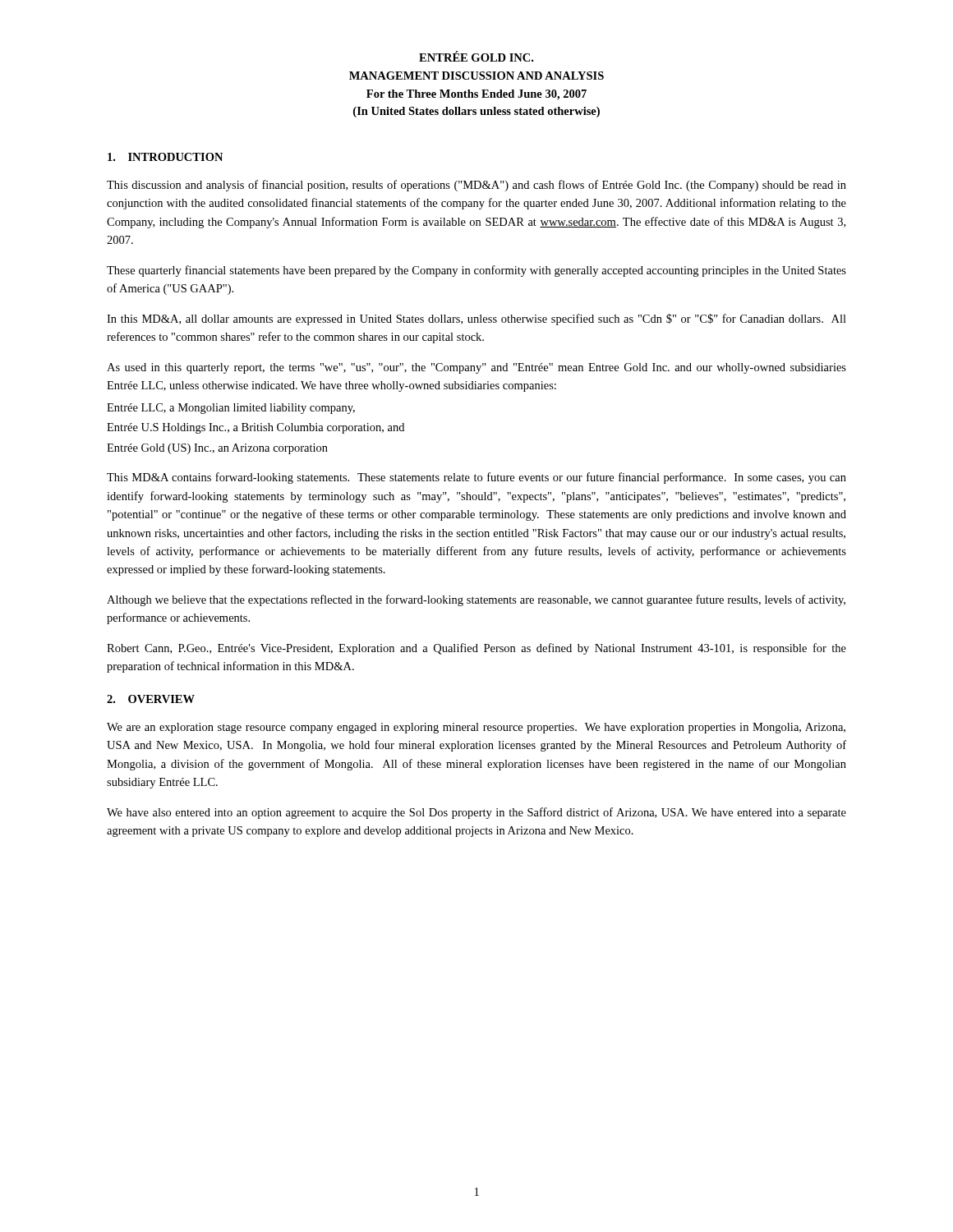Viewport: 953px width, 1232px height.
Task: Locate the block starting "Entrée LLC, a Mongolian limited liability"
Action: click(231, 407)
